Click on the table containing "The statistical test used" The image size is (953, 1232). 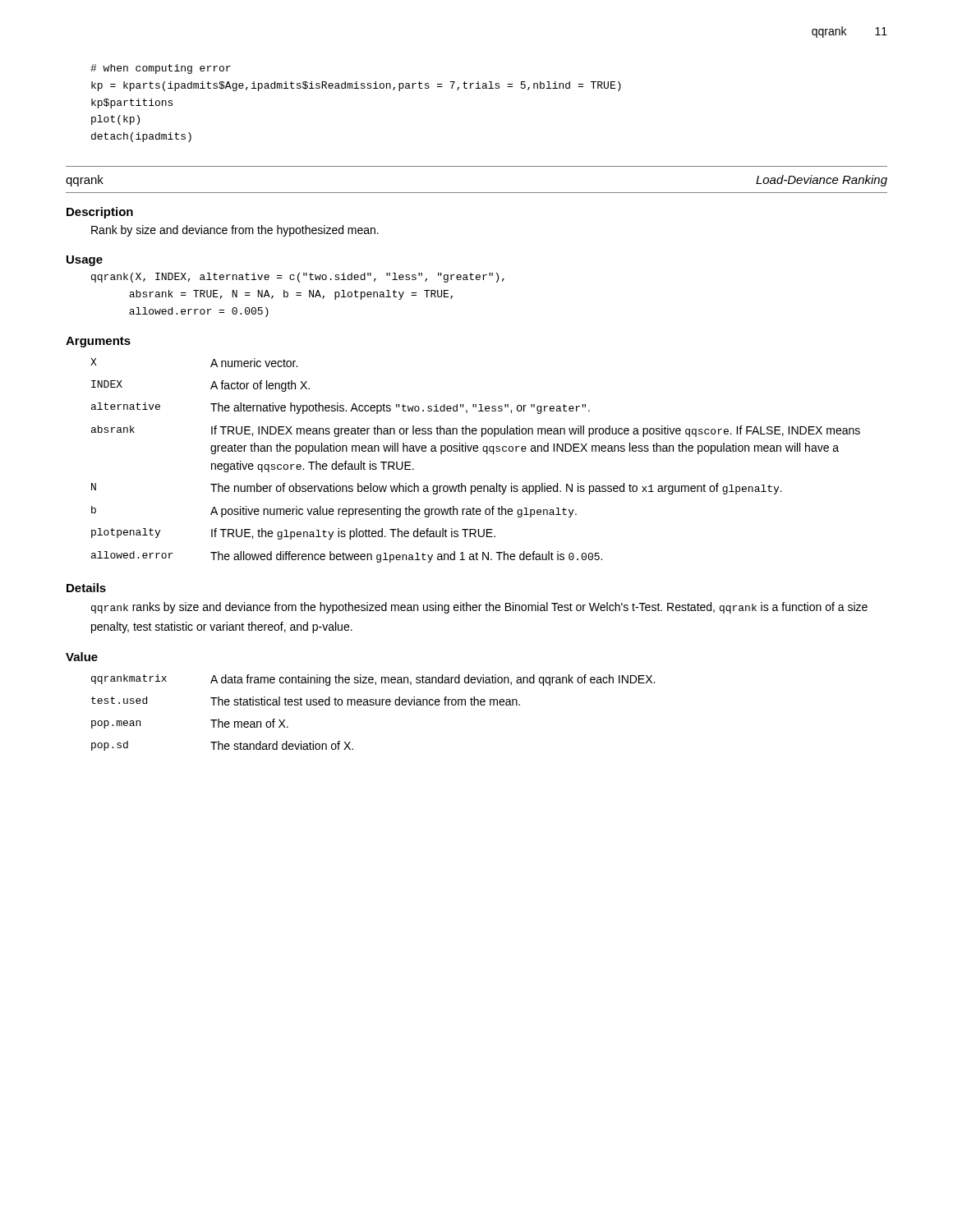(476, 713)
